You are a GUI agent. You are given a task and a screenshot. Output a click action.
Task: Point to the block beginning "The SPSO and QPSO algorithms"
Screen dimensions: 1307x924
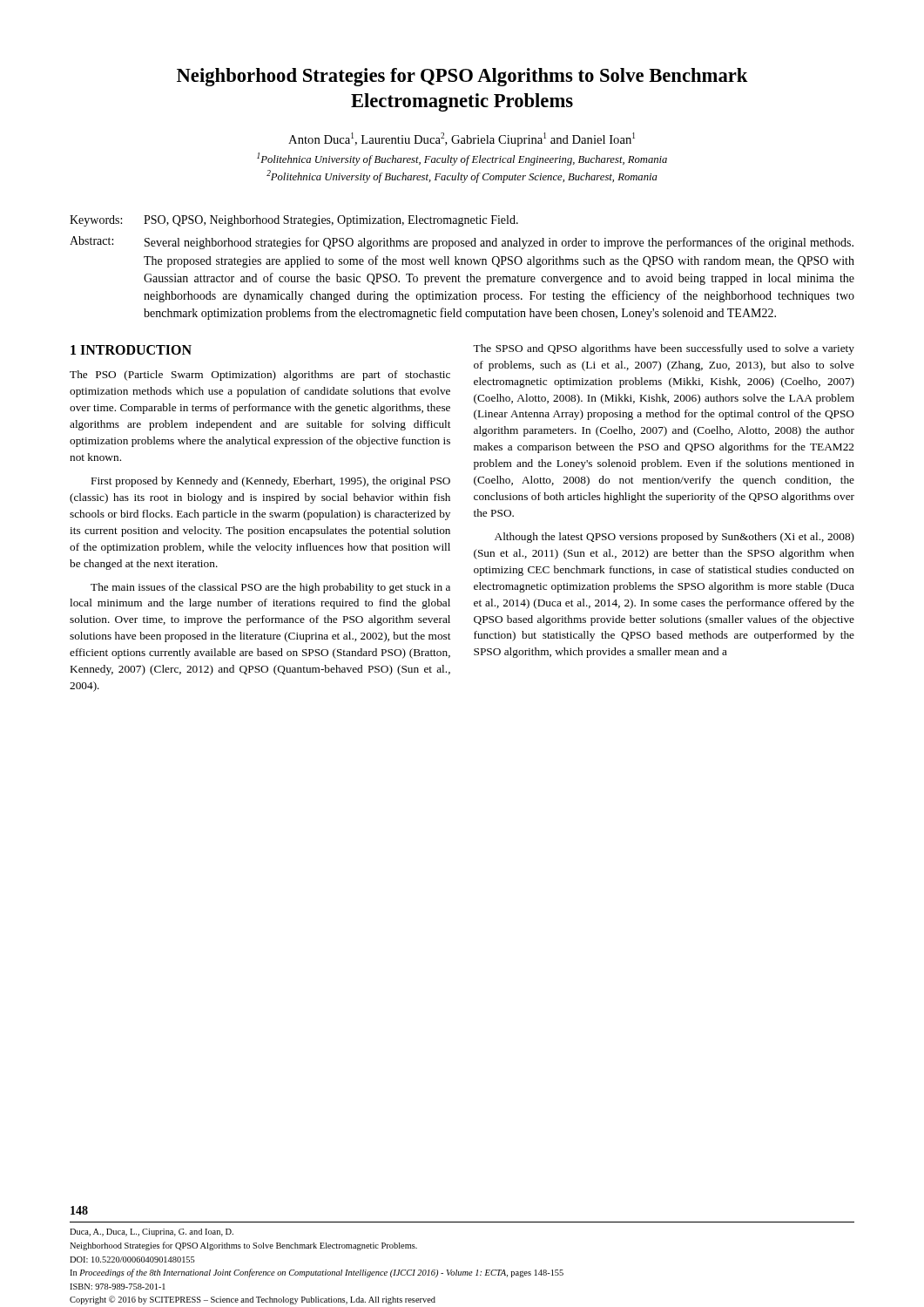(664, 501)
